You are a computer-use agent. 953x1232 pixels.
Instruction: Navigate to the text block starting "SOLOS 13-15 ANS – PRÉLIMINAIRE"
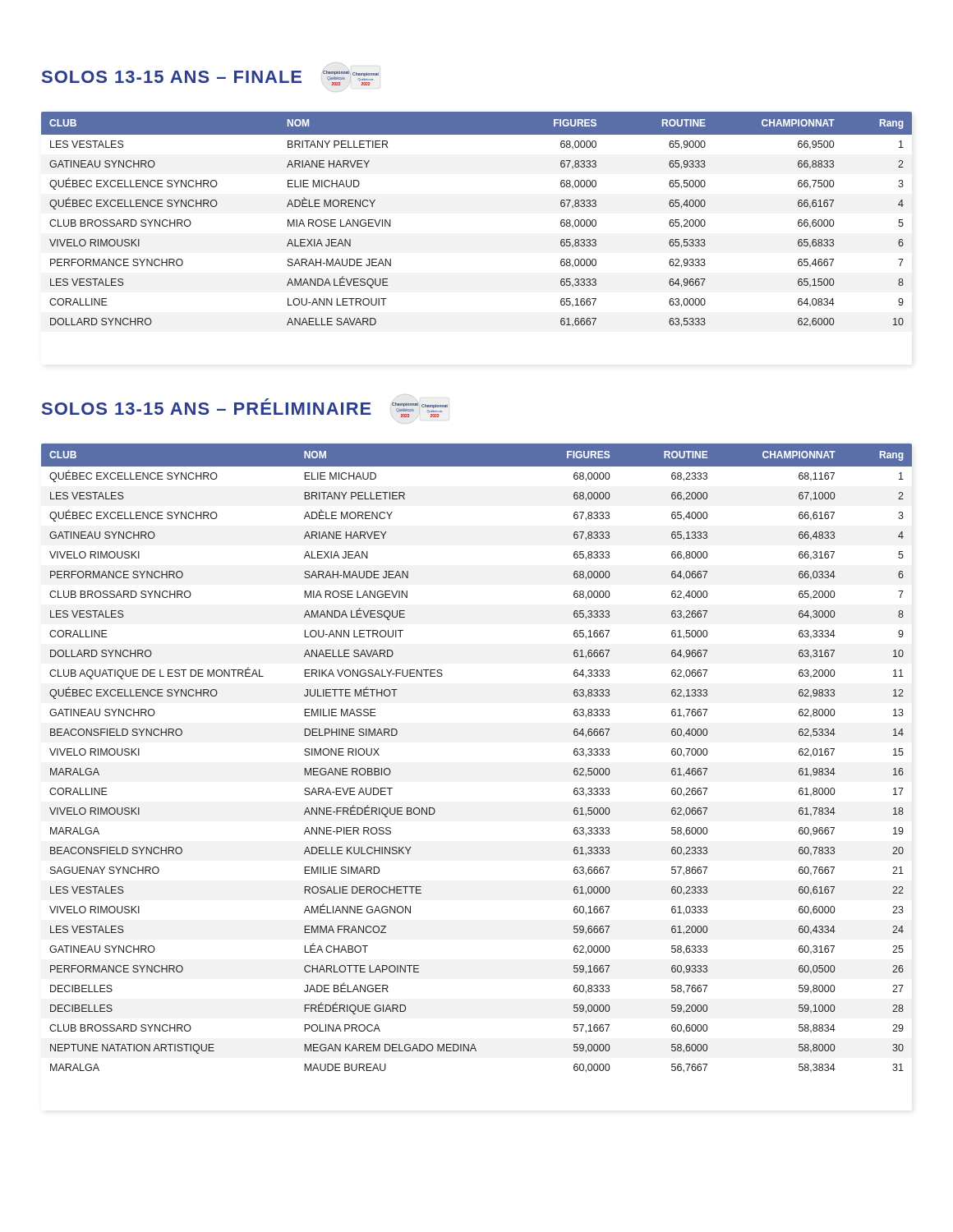coord(207,409)
